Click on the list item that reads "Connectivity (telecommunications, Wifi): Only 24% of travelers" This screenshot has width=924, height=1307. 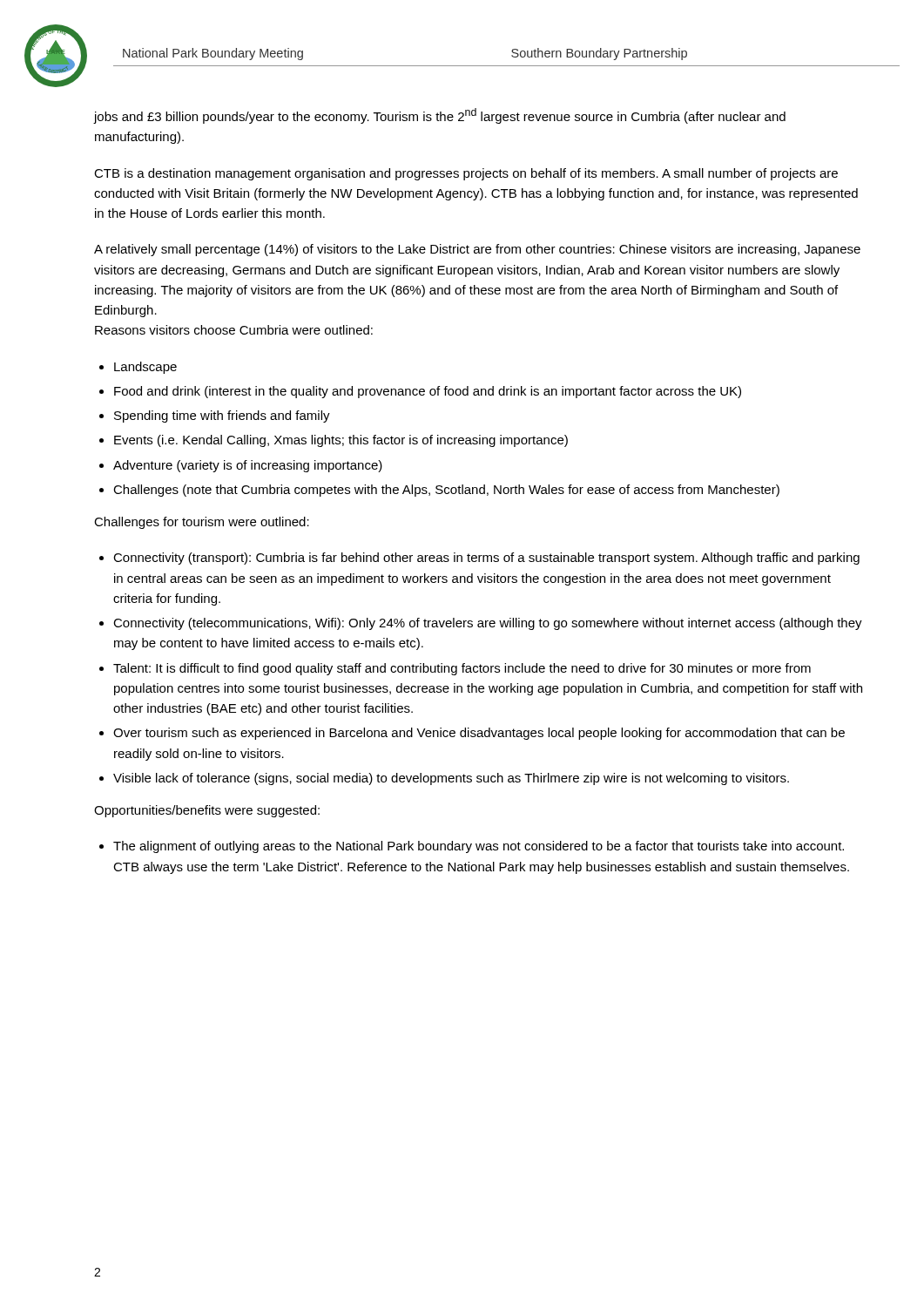pos(488,633)
